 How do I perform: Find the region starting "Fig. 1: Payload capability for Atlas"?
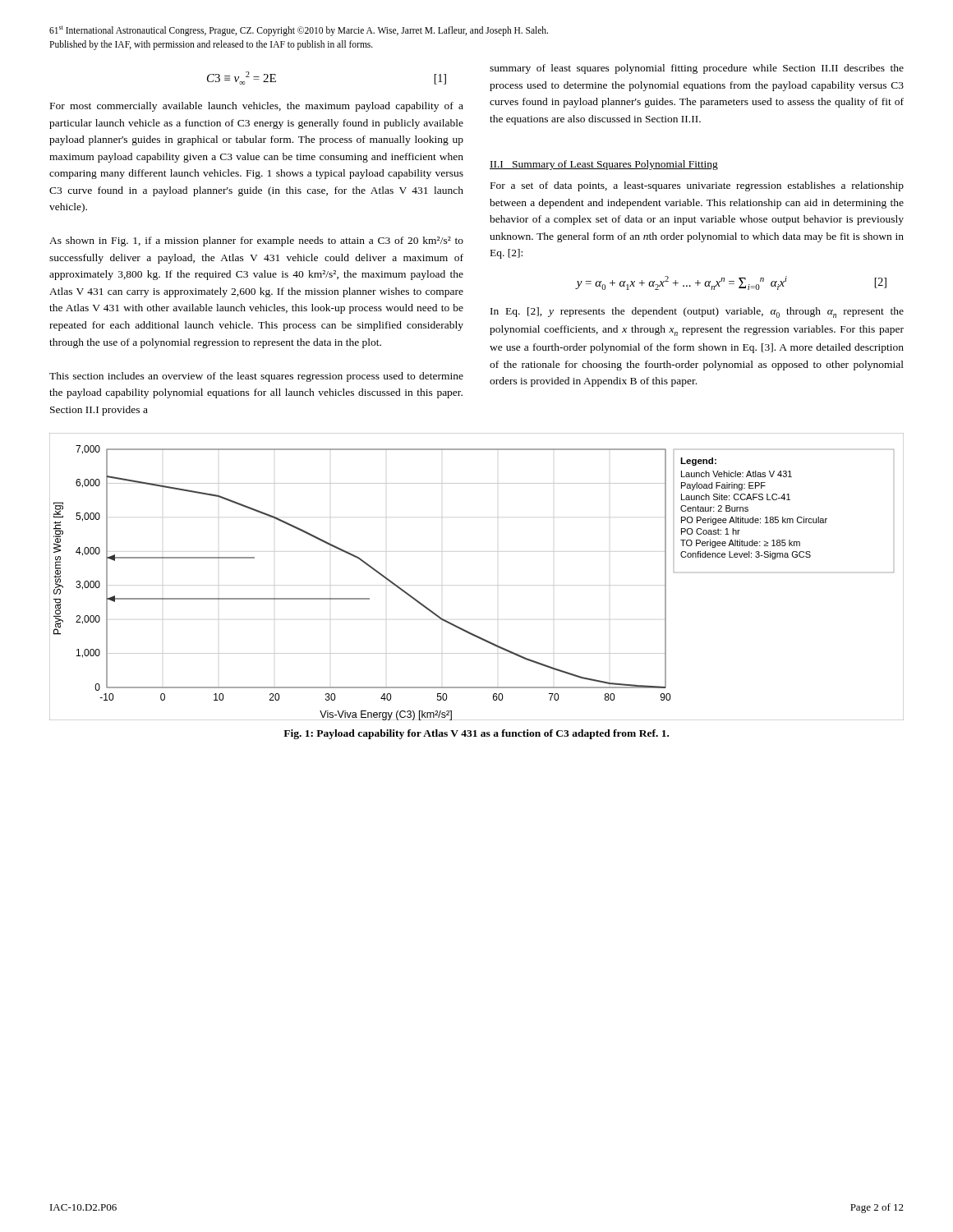coord(476,733)
